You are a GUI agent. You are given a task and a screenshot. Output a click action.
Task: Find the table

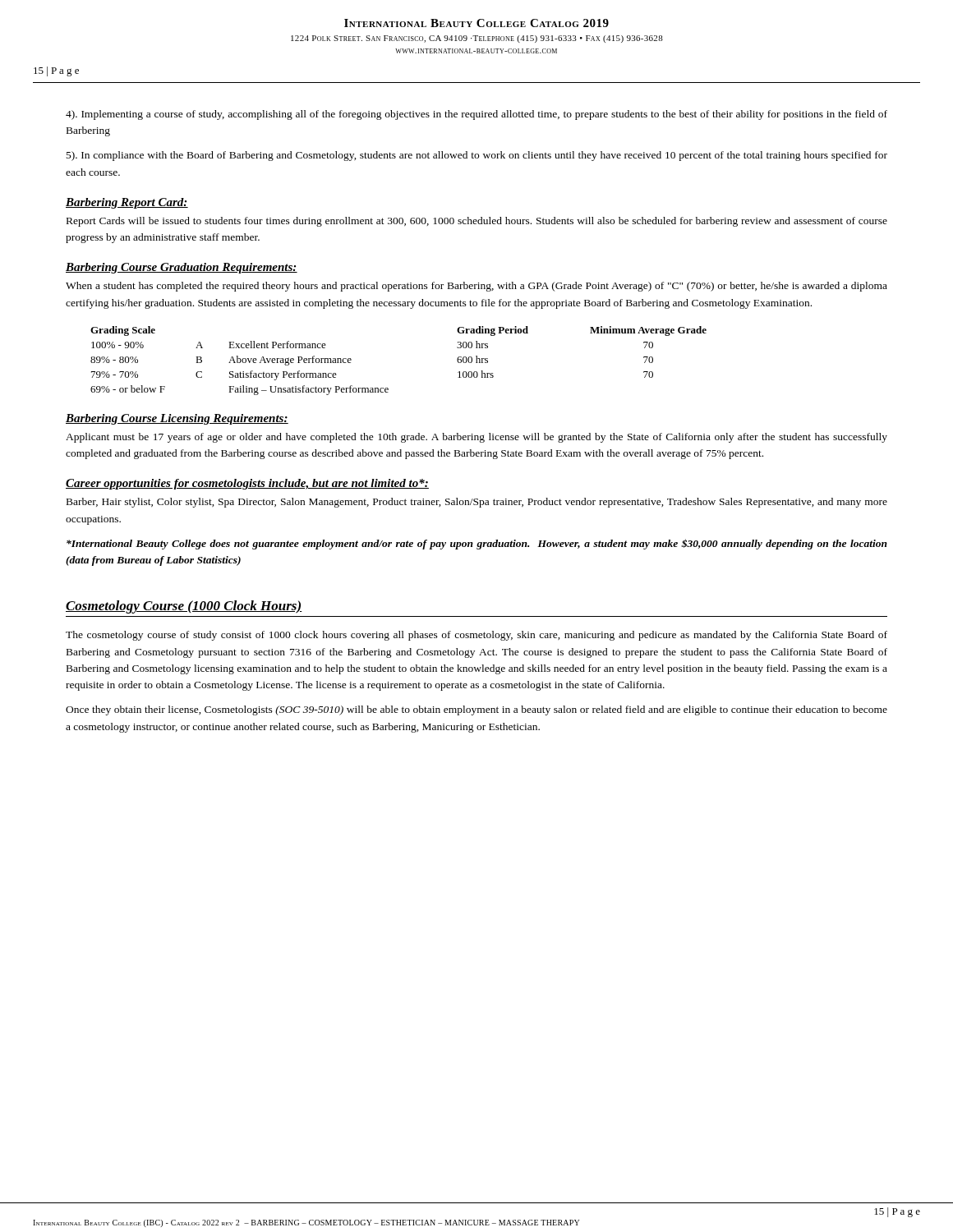coord(489,360)
